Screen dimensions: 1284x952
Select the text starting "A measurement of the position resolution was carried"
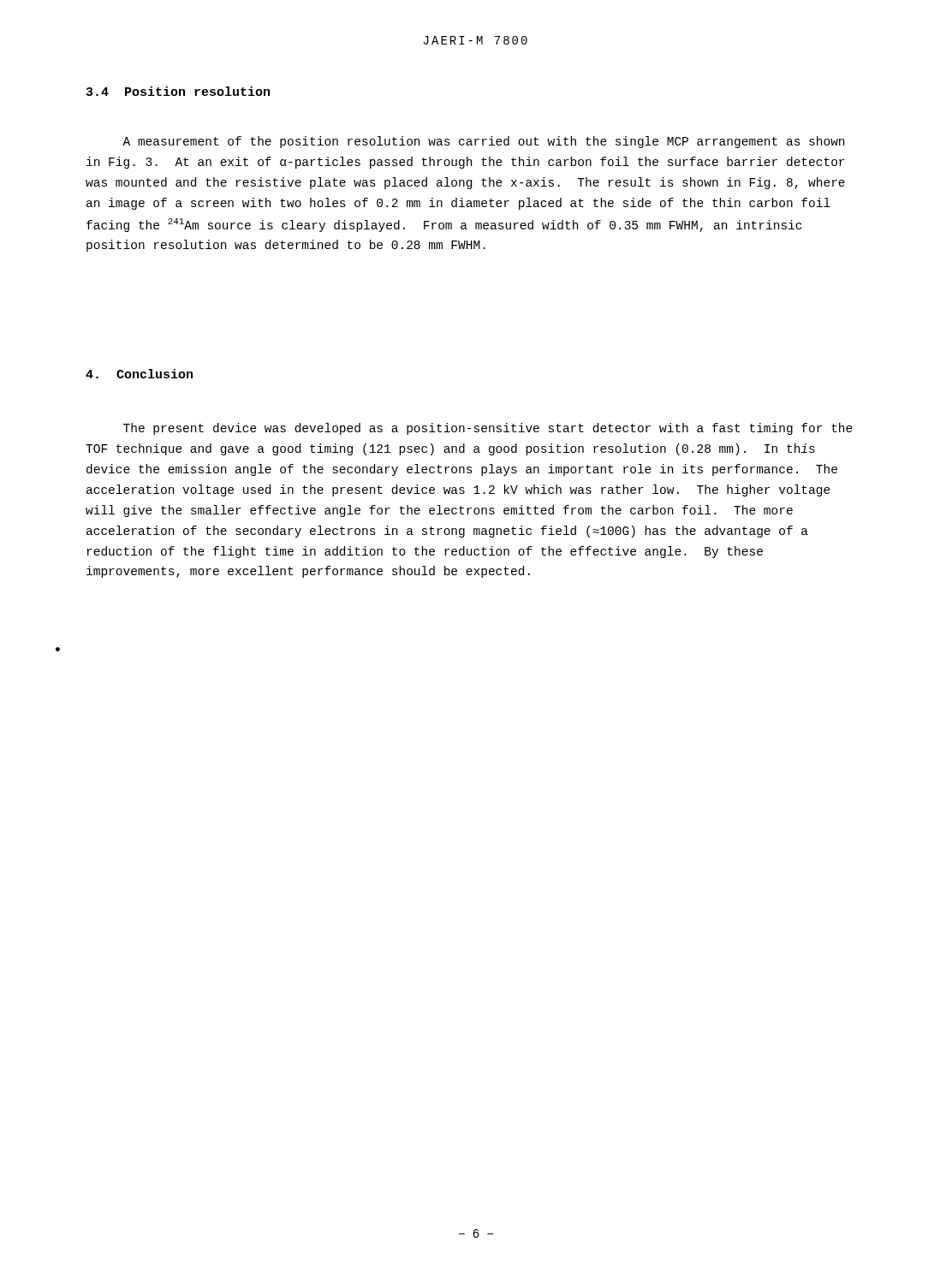coord(466,194)
